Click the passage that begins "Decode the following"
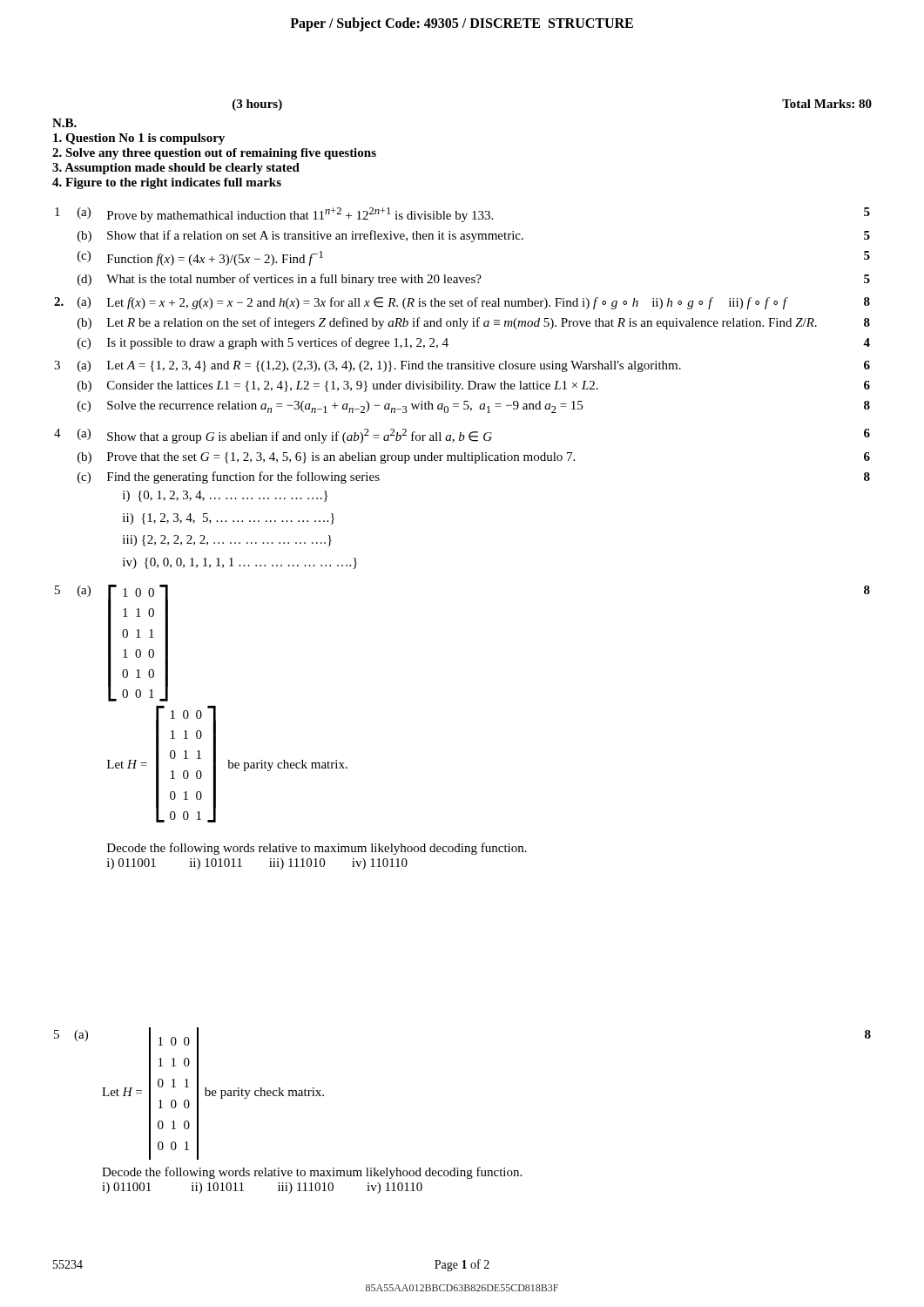 pyautogui.click(x=312, y=1179)
